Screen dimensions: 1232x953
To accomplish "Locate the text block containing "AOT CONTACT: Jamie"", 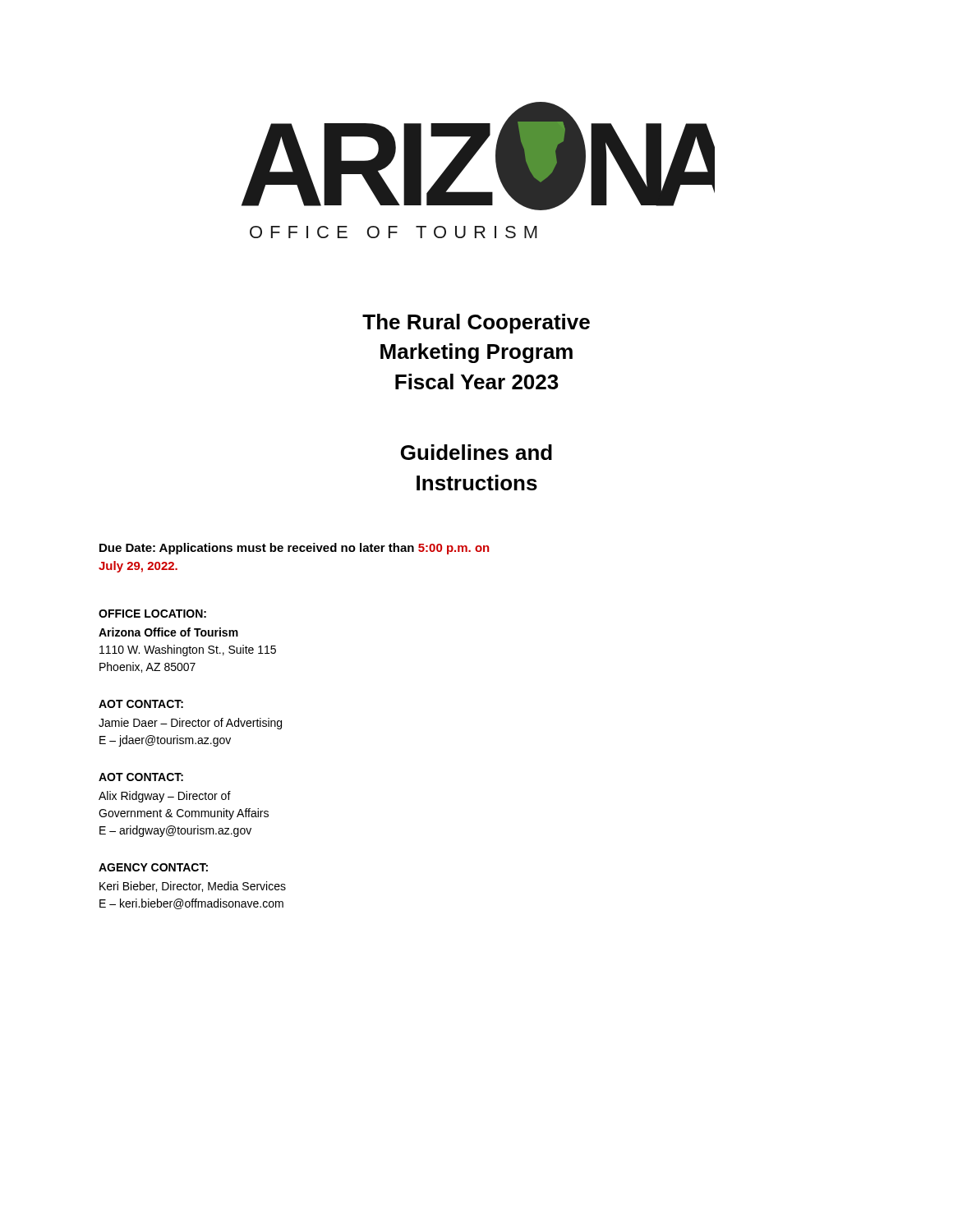I will (x=141, y=704).
